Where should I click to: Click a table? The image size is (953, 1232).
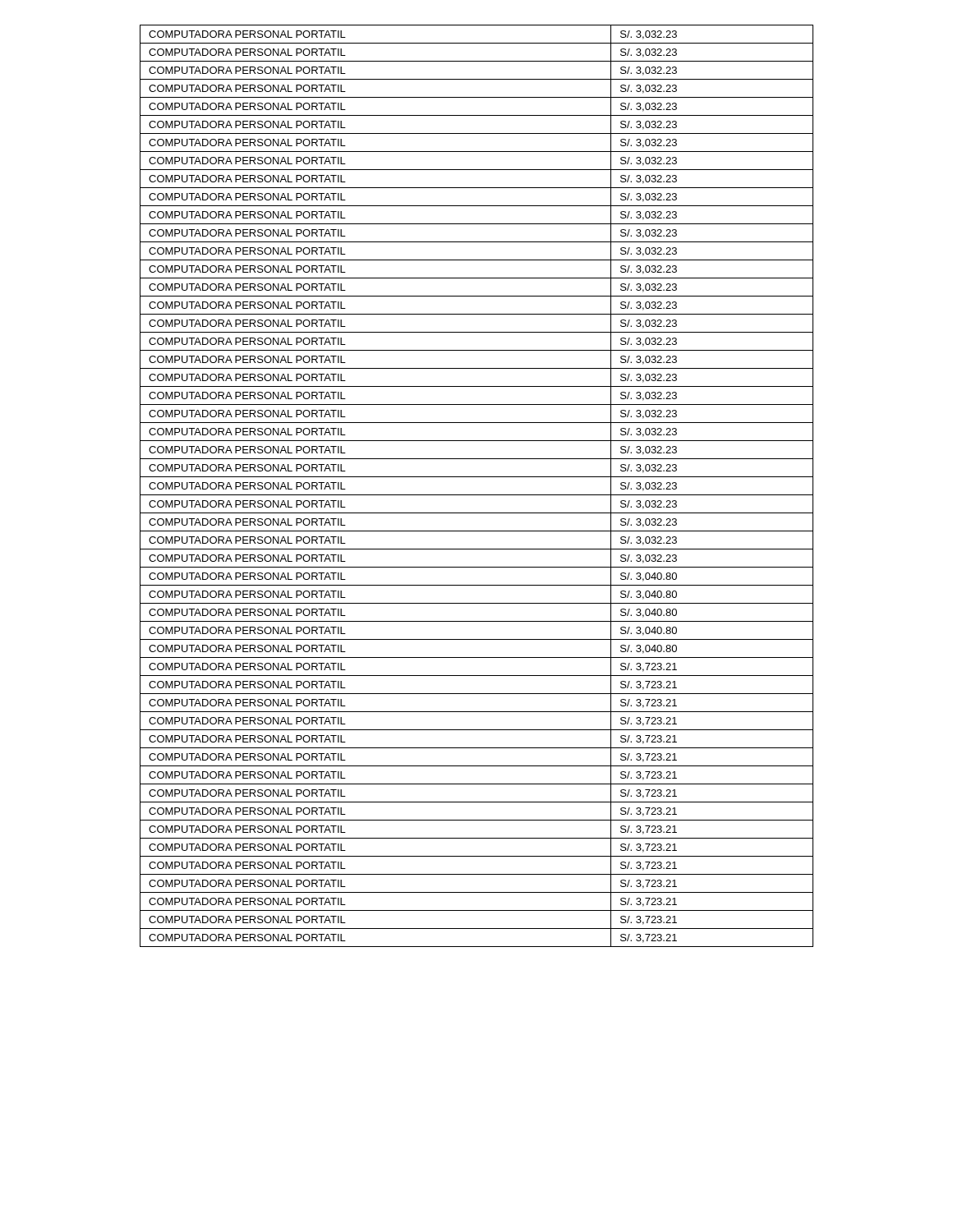click(x=476, y=486)
